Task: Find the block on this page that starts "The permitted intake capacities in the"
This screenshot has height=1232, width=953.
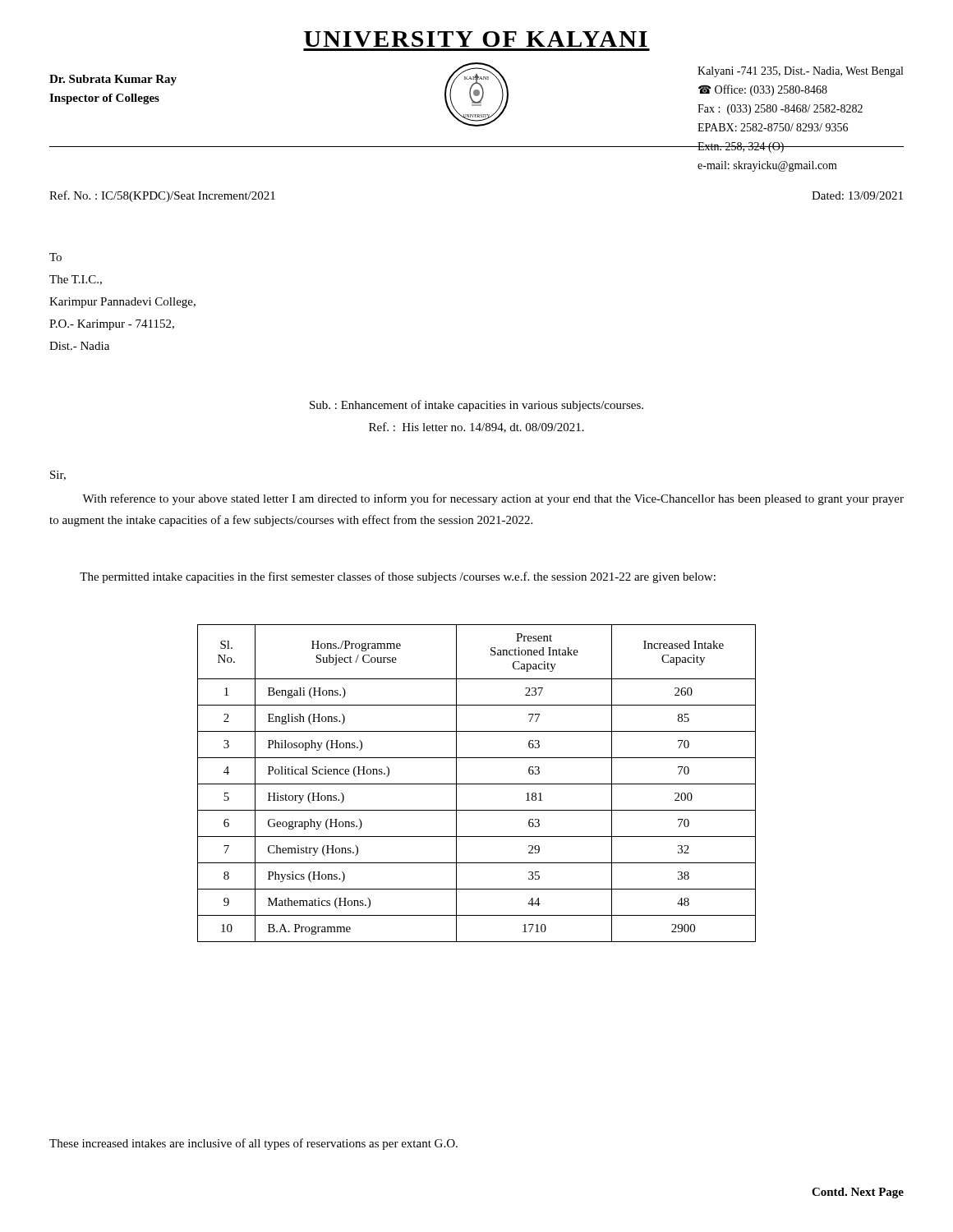Action: [383, 577]
